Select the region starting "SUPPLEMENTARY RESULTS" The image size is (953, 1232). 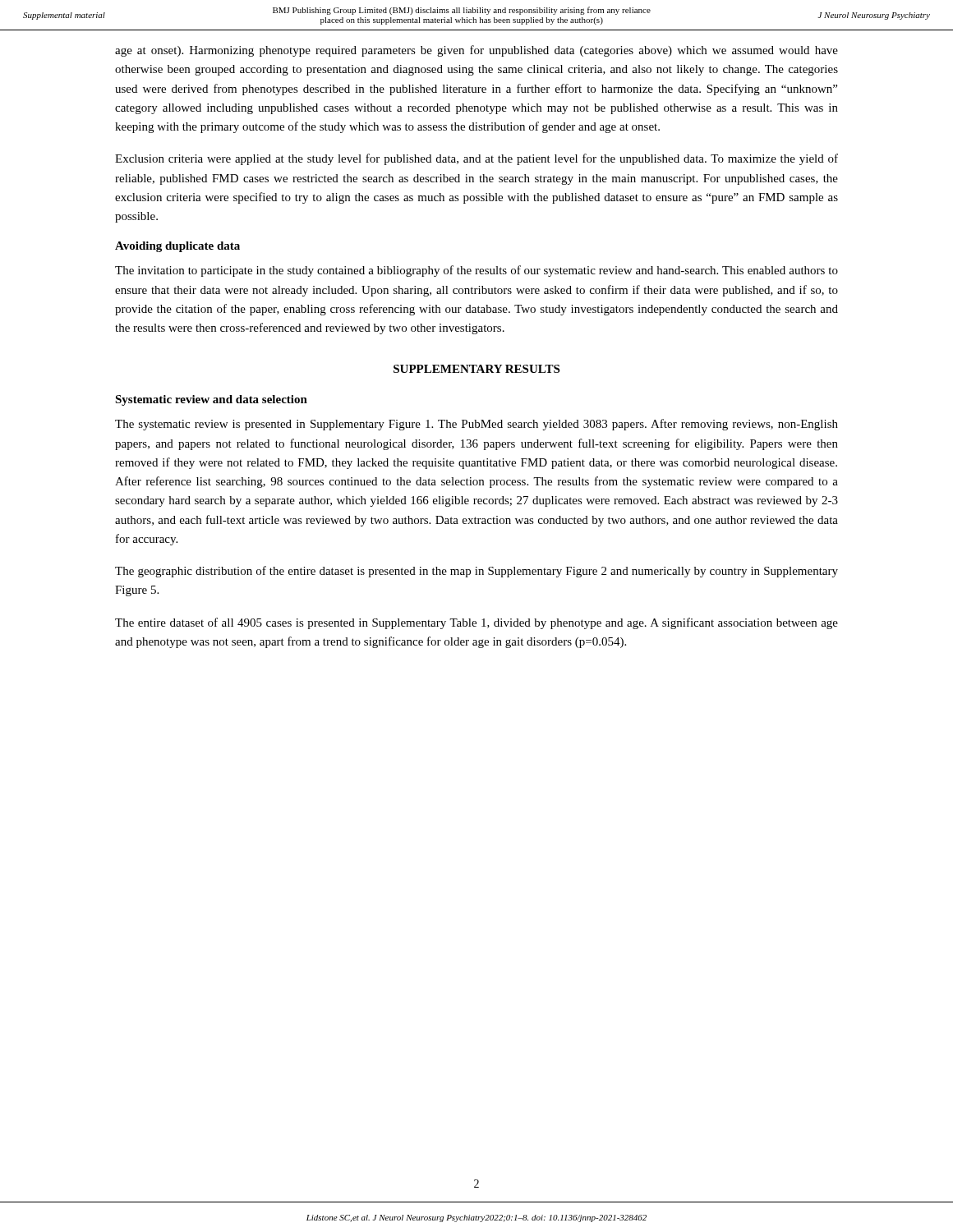point(476,369)
